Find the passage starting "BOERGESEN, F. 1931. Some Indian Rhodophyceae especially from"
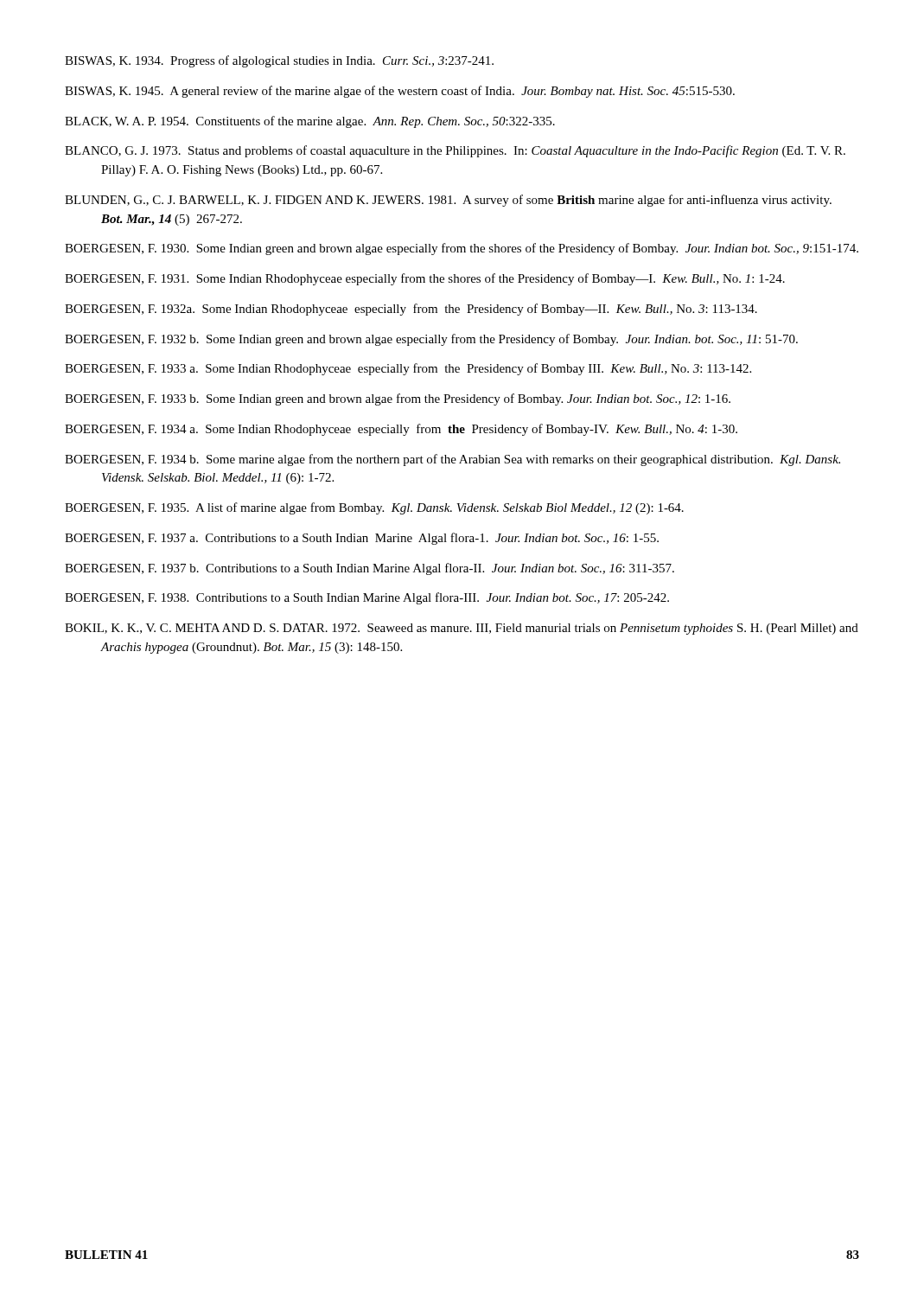Screen dimensions: 1297x924 click(x=425, y=278)
